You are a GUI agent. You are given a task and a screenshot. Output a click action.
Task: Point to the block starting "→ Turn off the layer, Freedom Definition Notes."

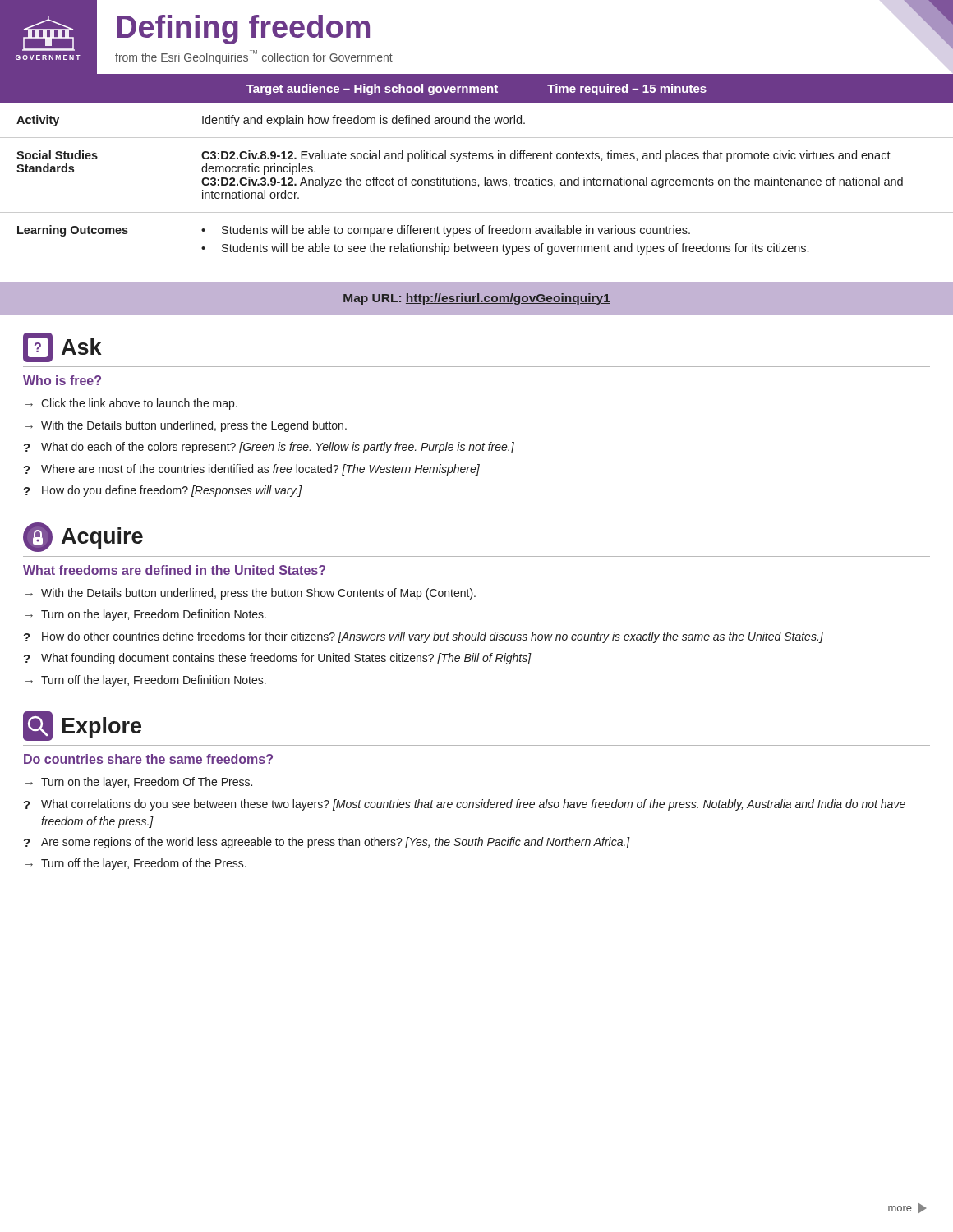point(145,681)
